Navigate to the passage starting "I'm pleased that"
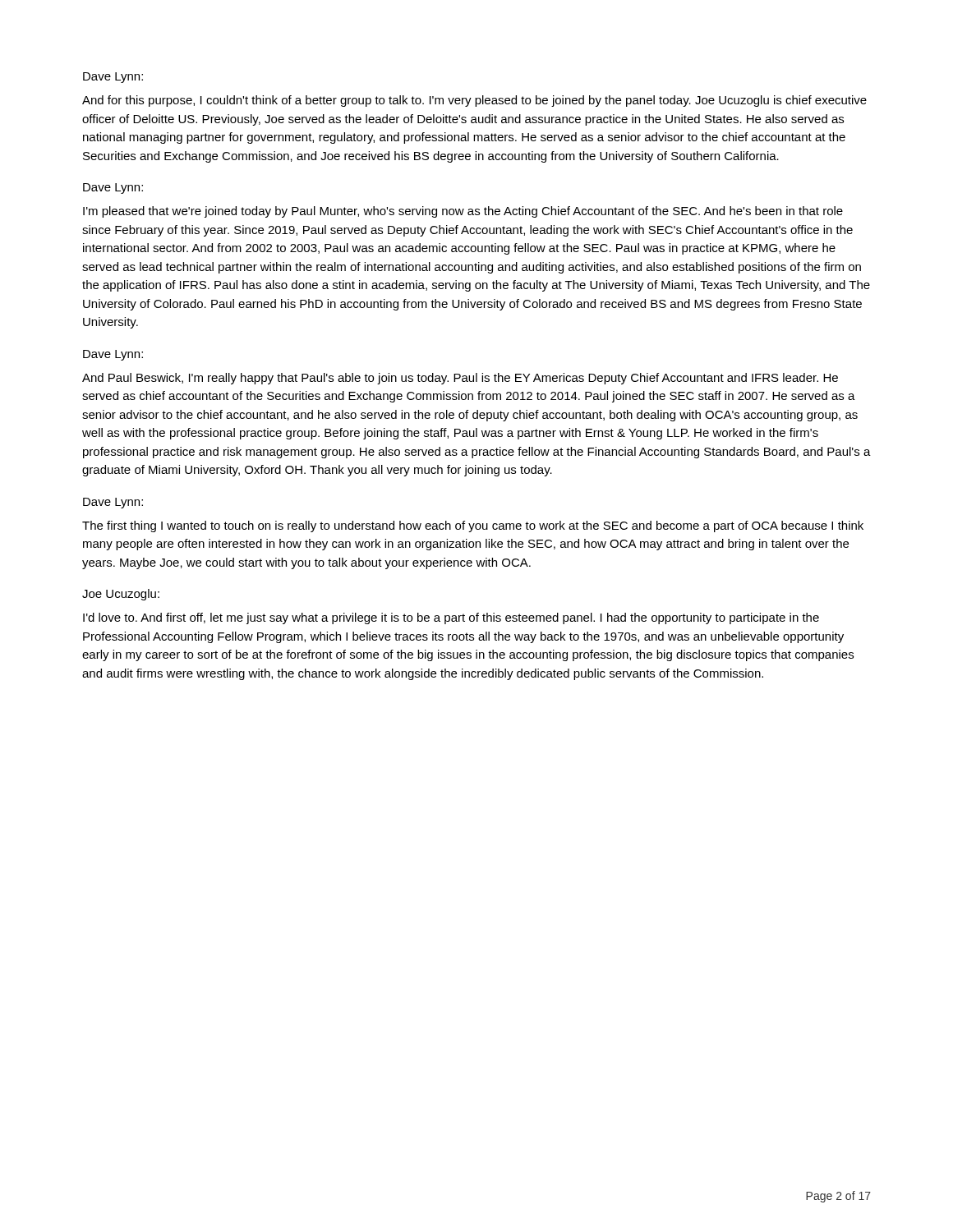The image size is (953, 1232). 476,267
